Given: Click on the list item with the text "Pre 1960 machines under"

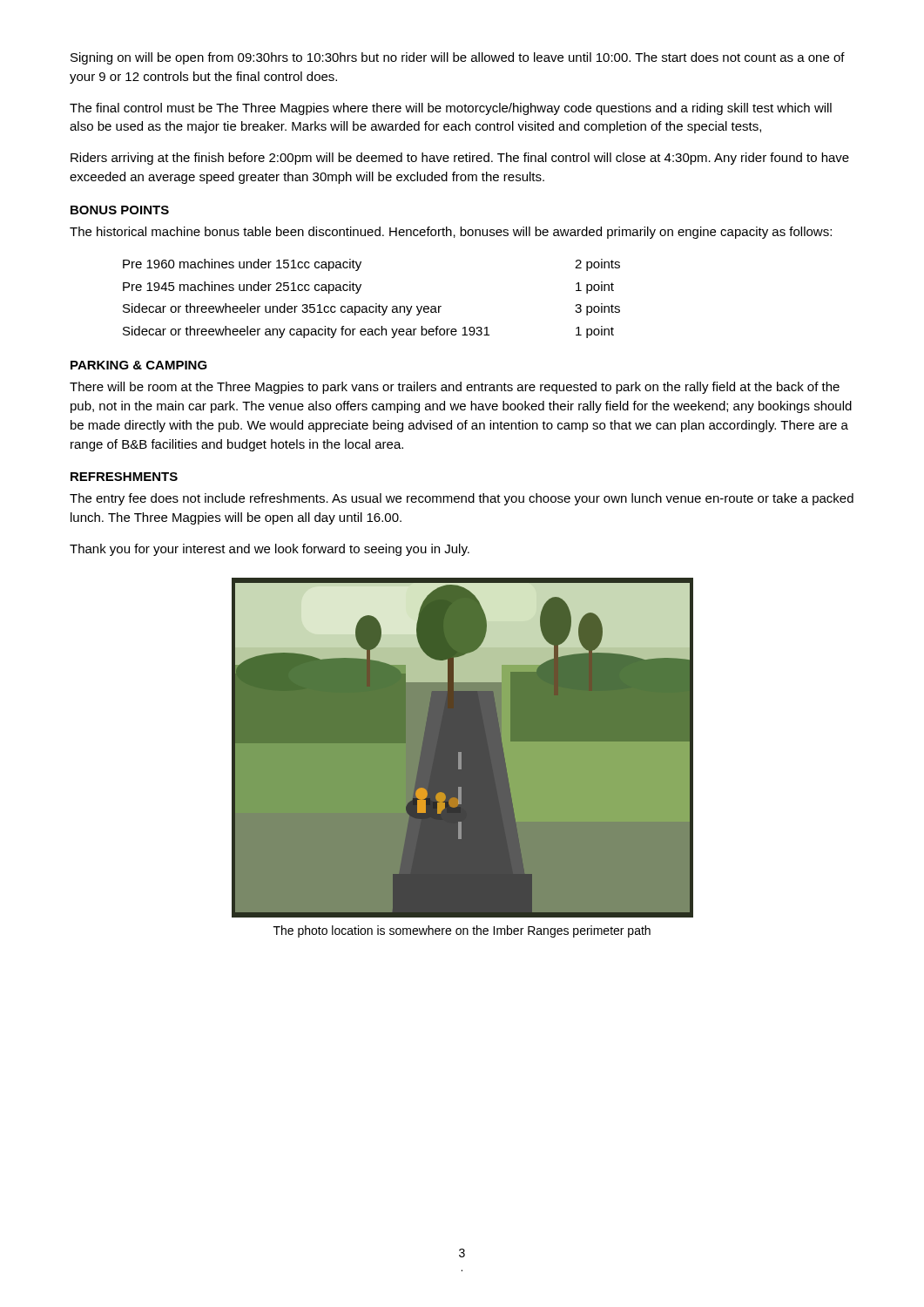Looking at the screenshot, I should click(x=240, y=264).
